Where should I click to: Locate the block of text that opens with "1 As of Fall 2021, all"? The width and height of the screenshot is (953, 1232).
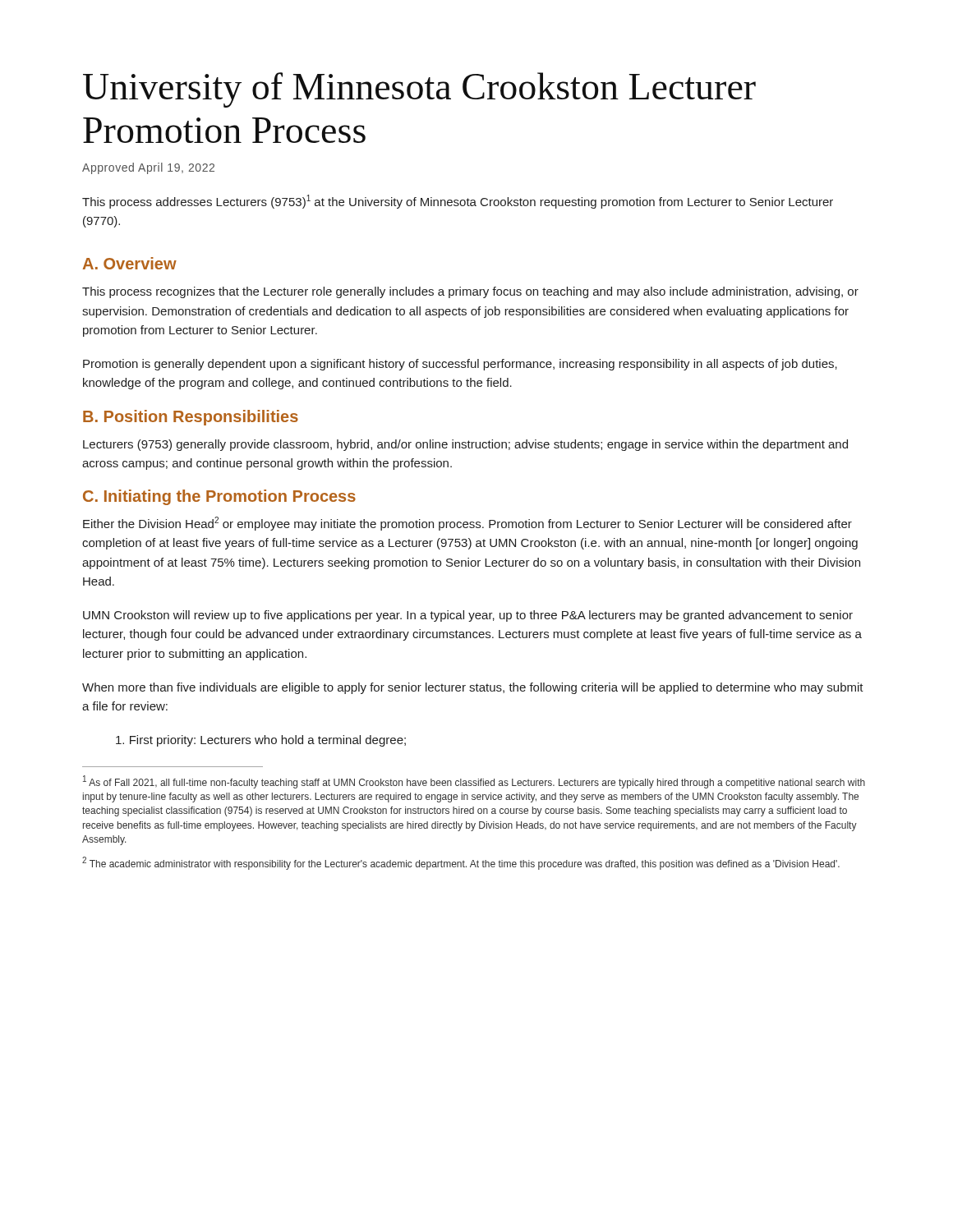(x=476, y=810)
